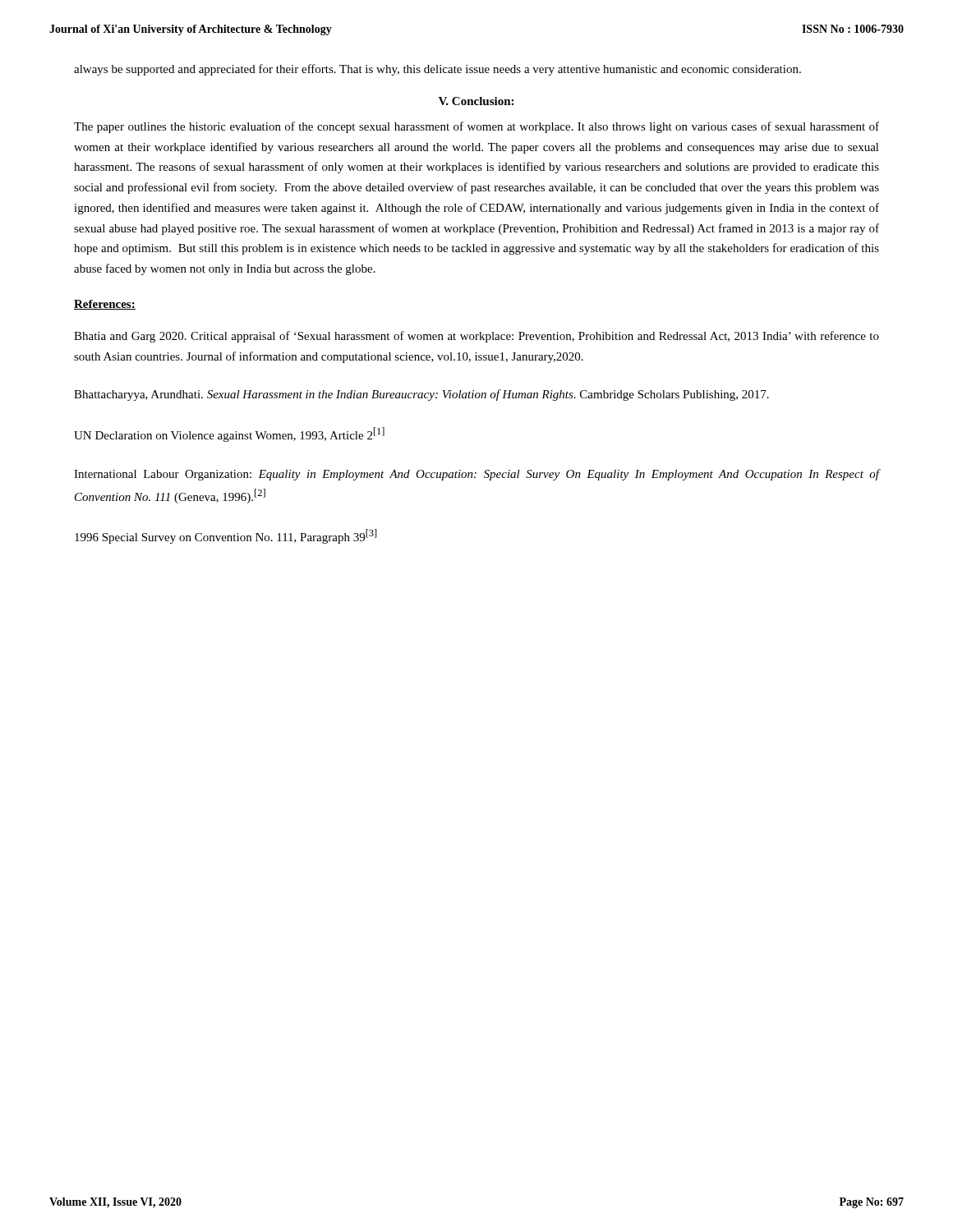Select the block starting "The paper outlines the historic evaluation of"
953x1232 pixels.
point(476,197)
